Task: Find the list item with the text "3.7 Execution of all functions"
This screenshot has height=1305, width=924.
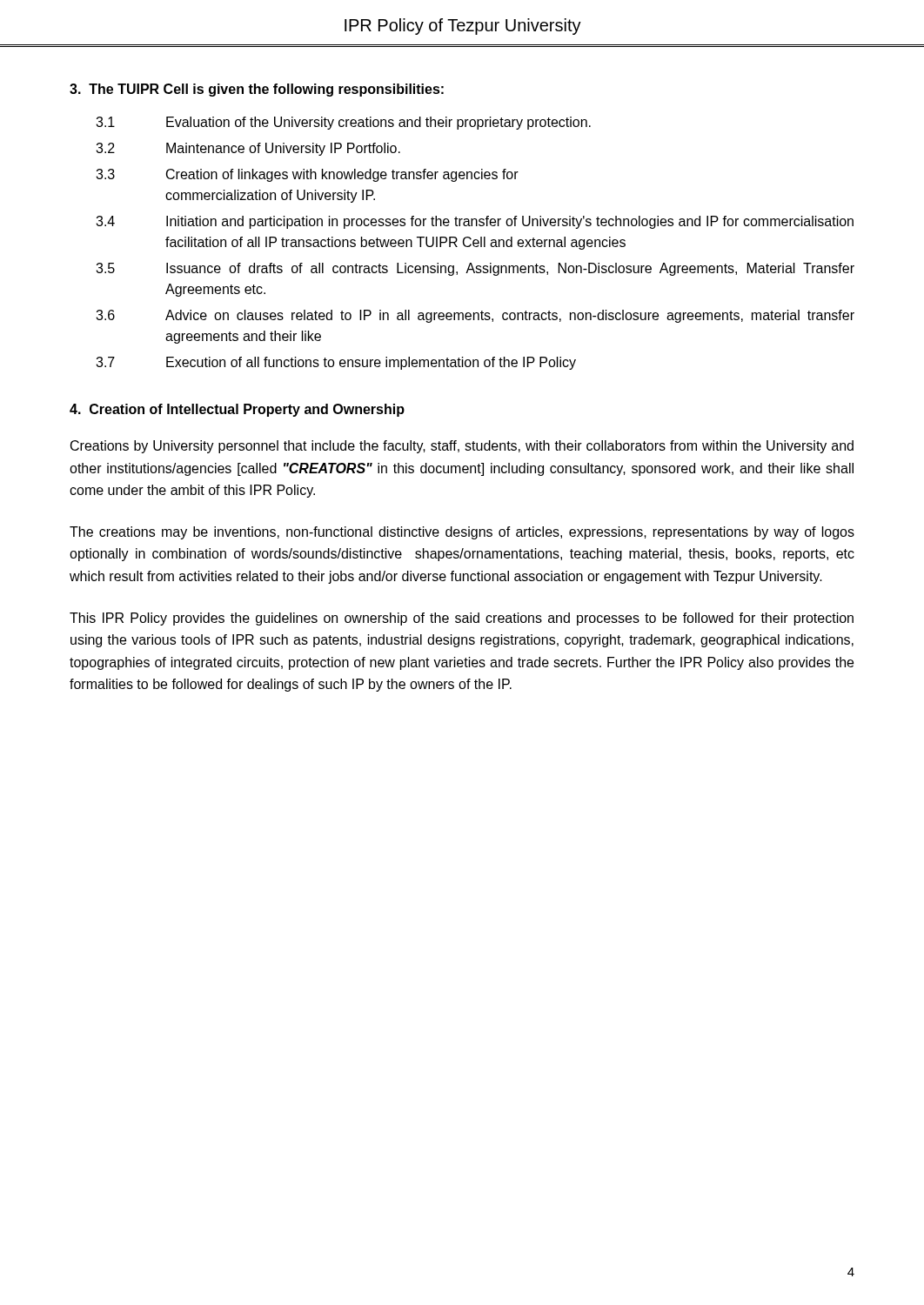Action: click(x=462, y=363)
